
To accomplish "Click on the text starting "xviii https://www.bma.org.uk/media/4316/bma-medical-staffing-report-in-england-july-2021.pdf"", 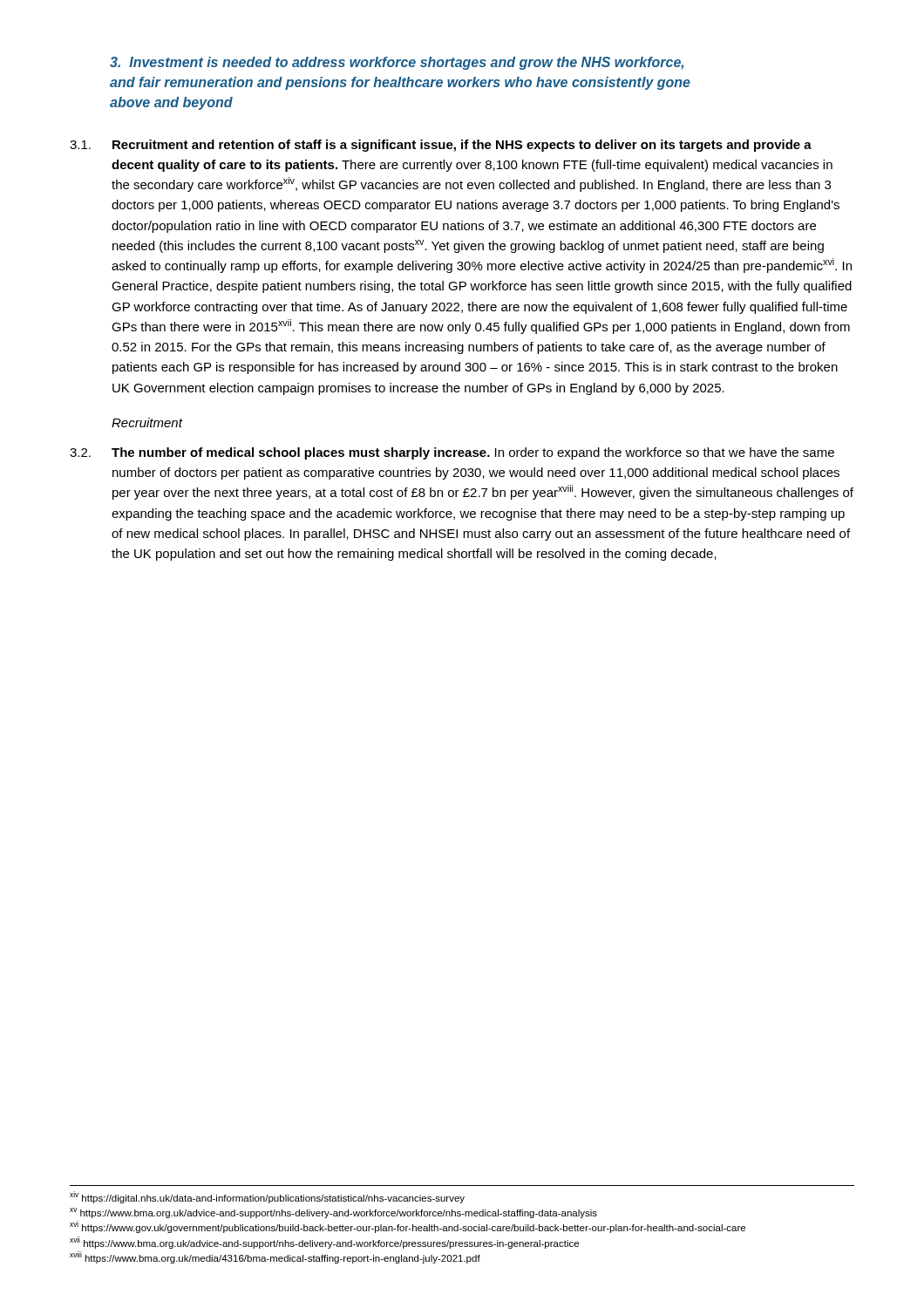I will click(275, 1257).
